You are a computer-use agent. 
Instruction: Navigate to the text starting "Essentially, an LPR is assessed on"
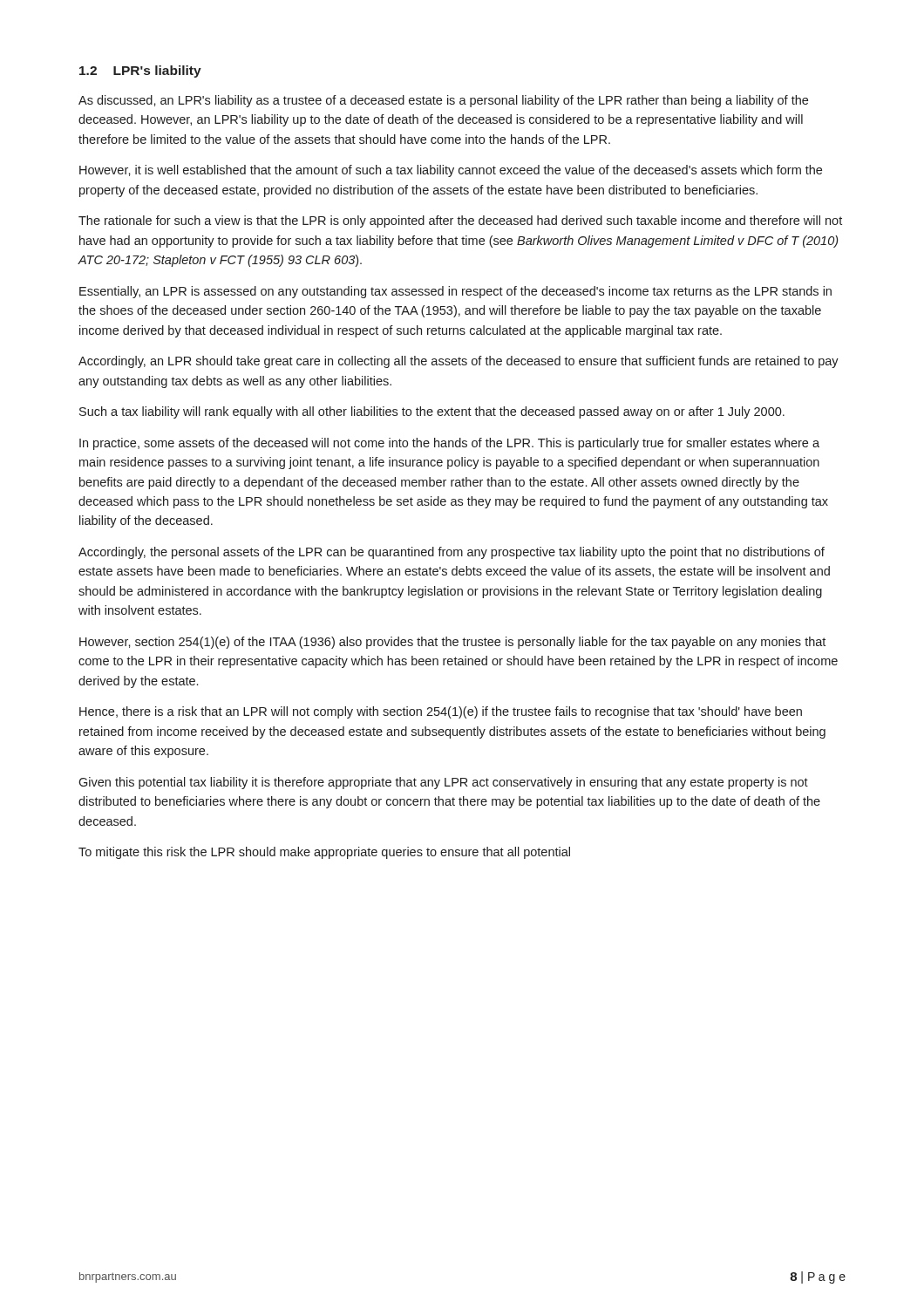pyautogui.click(x=462, y=311)
